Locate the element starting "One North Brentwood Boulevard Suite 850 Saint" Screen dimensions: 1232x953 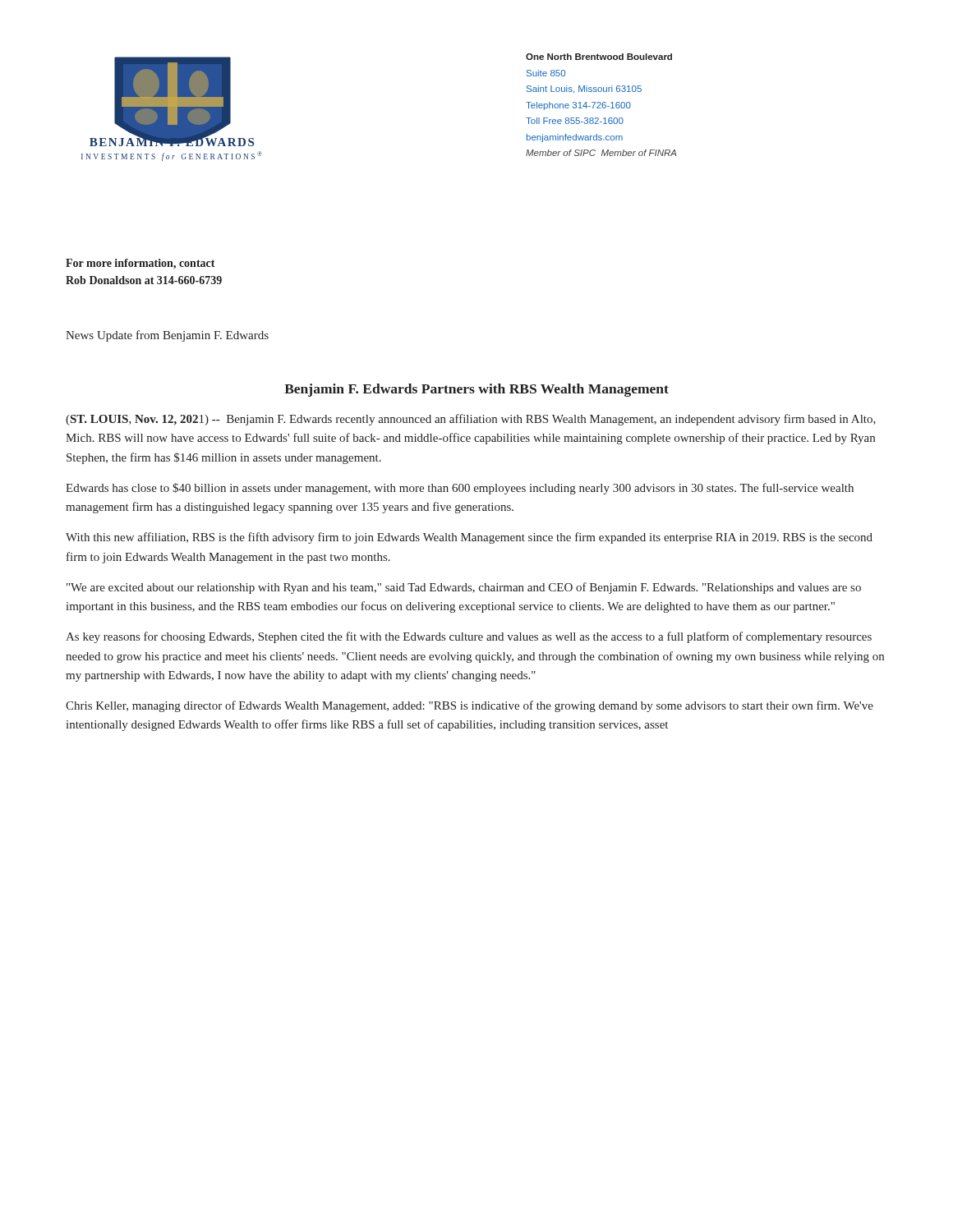point(599,57)
